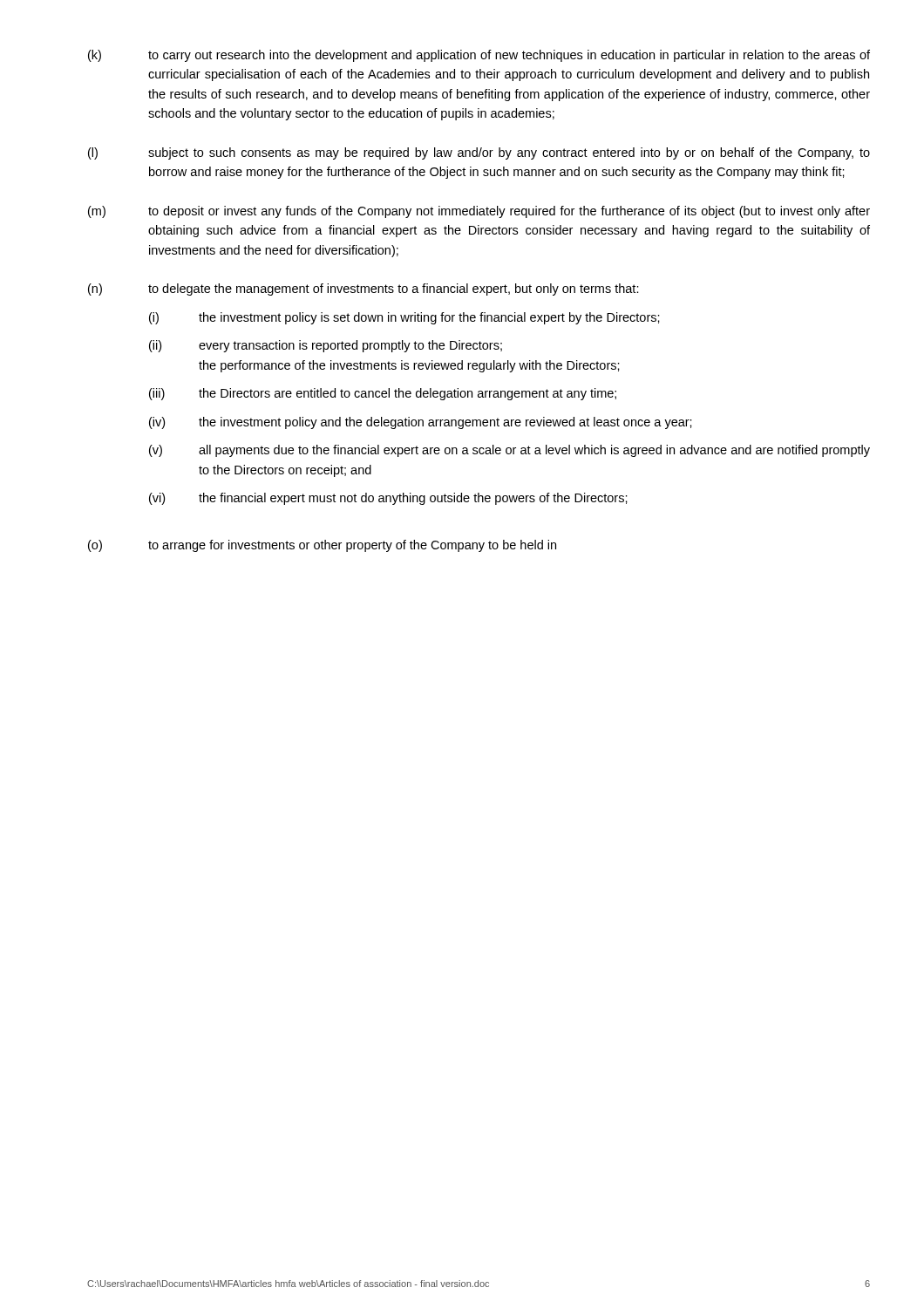Find the list item that says "(iv) the investment policy"

[x=509, y=422]
